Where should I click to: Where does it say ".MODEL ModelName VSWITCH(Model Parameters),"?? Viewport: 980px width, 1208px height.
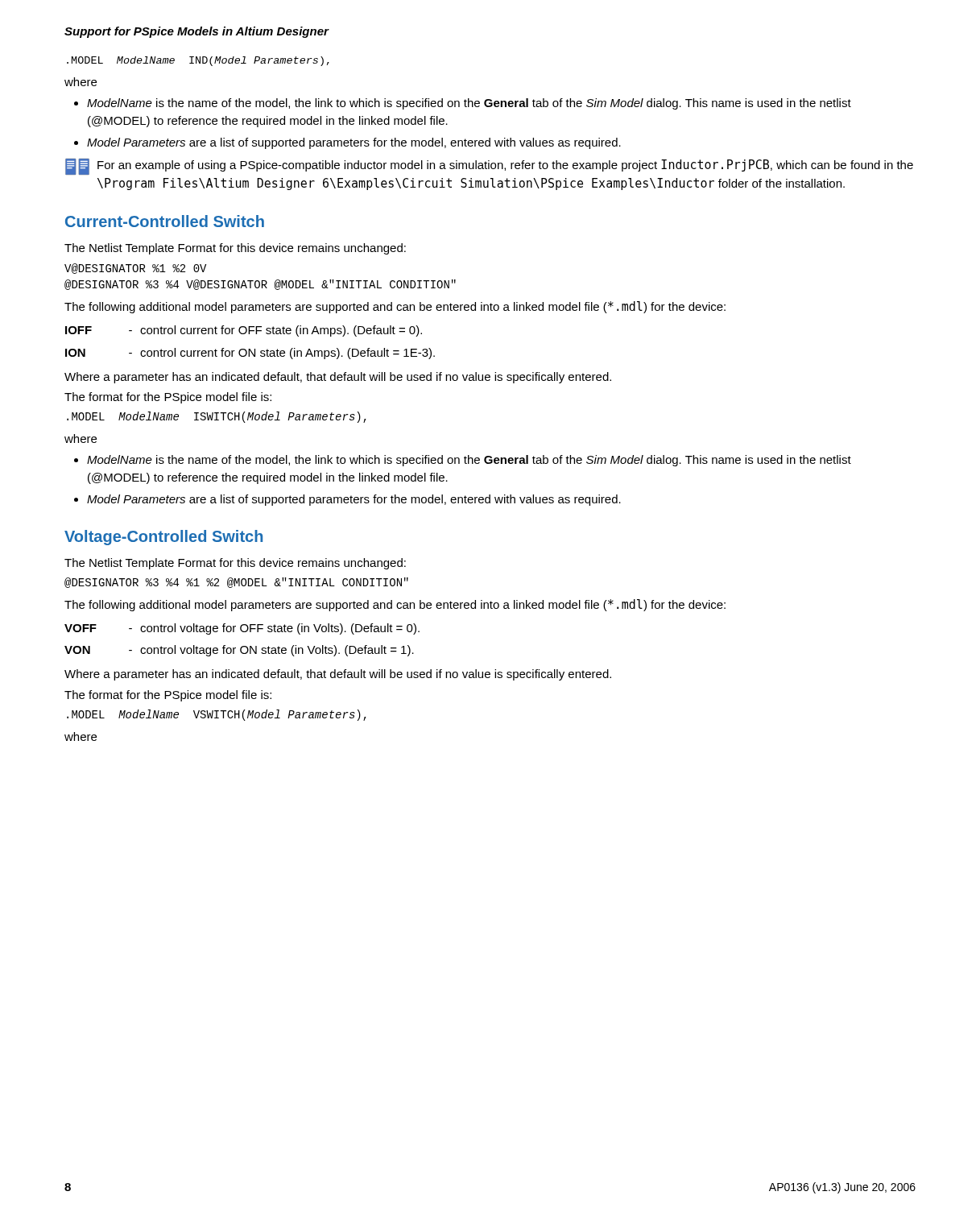click(217, 715)
